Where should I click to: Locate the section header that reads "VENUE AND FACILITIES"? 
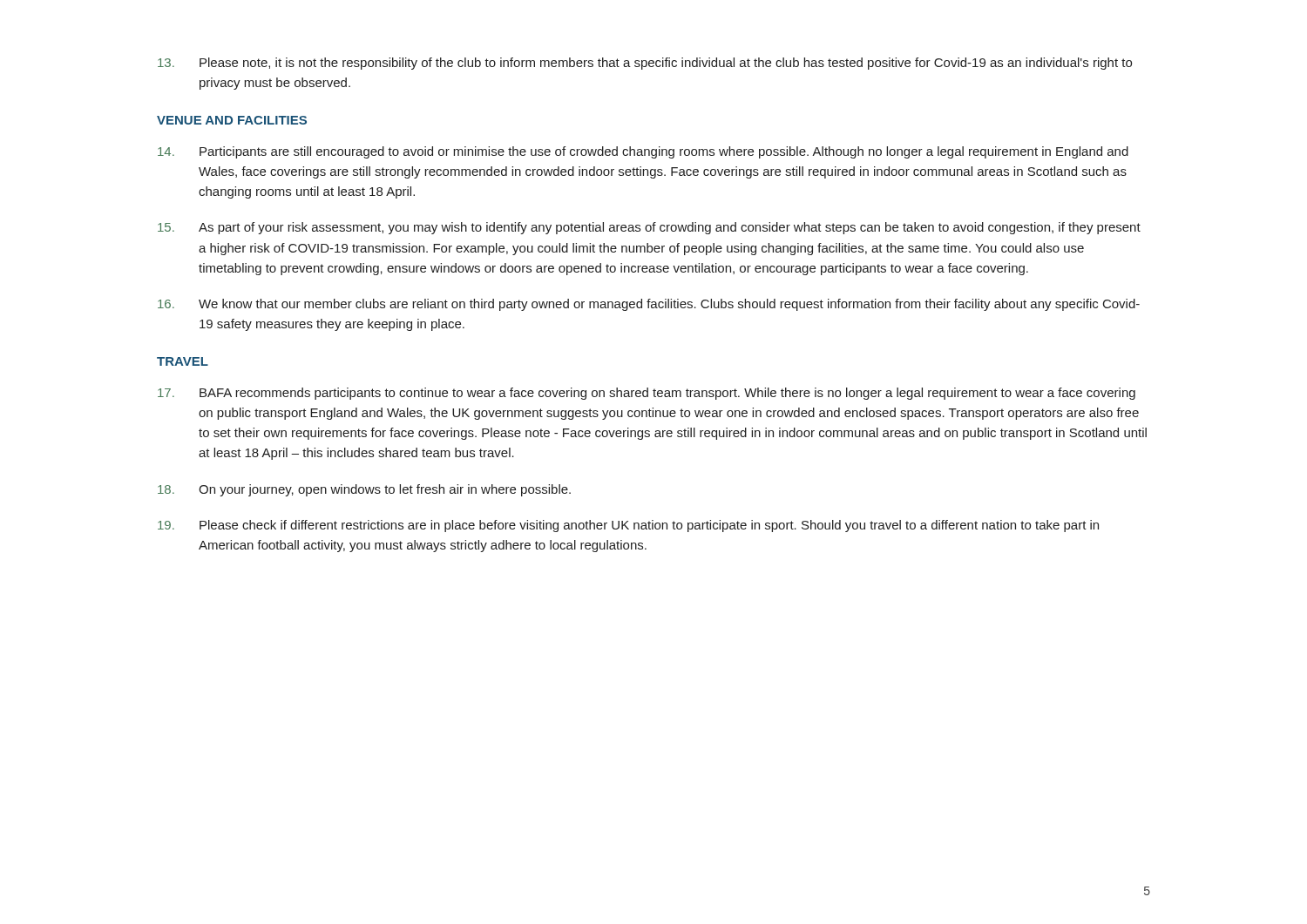click(x=232, y=119)
